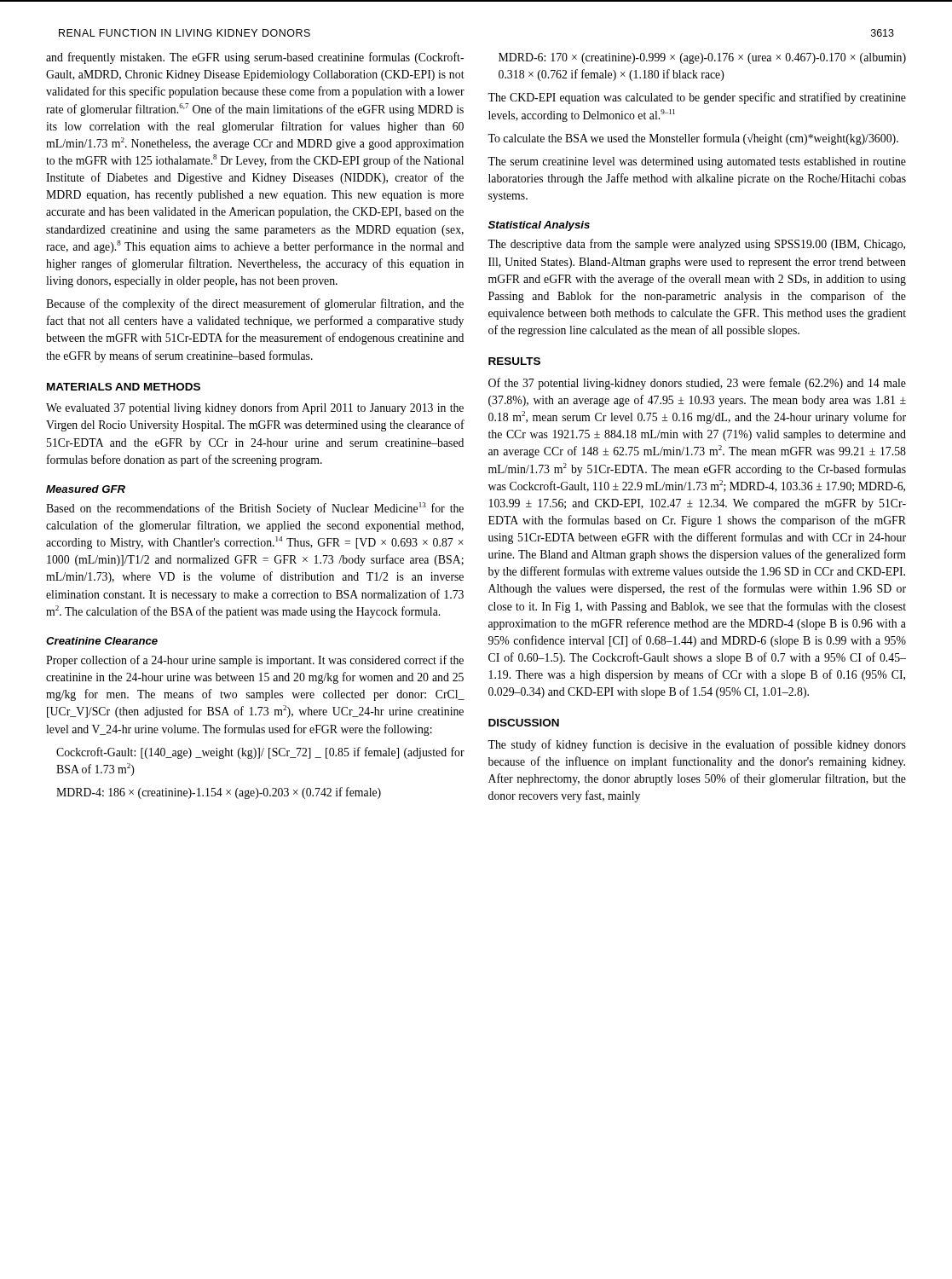Where does it say "Measured GFR"?
This screenshot has width=952, height=1279.
point(86,489)
